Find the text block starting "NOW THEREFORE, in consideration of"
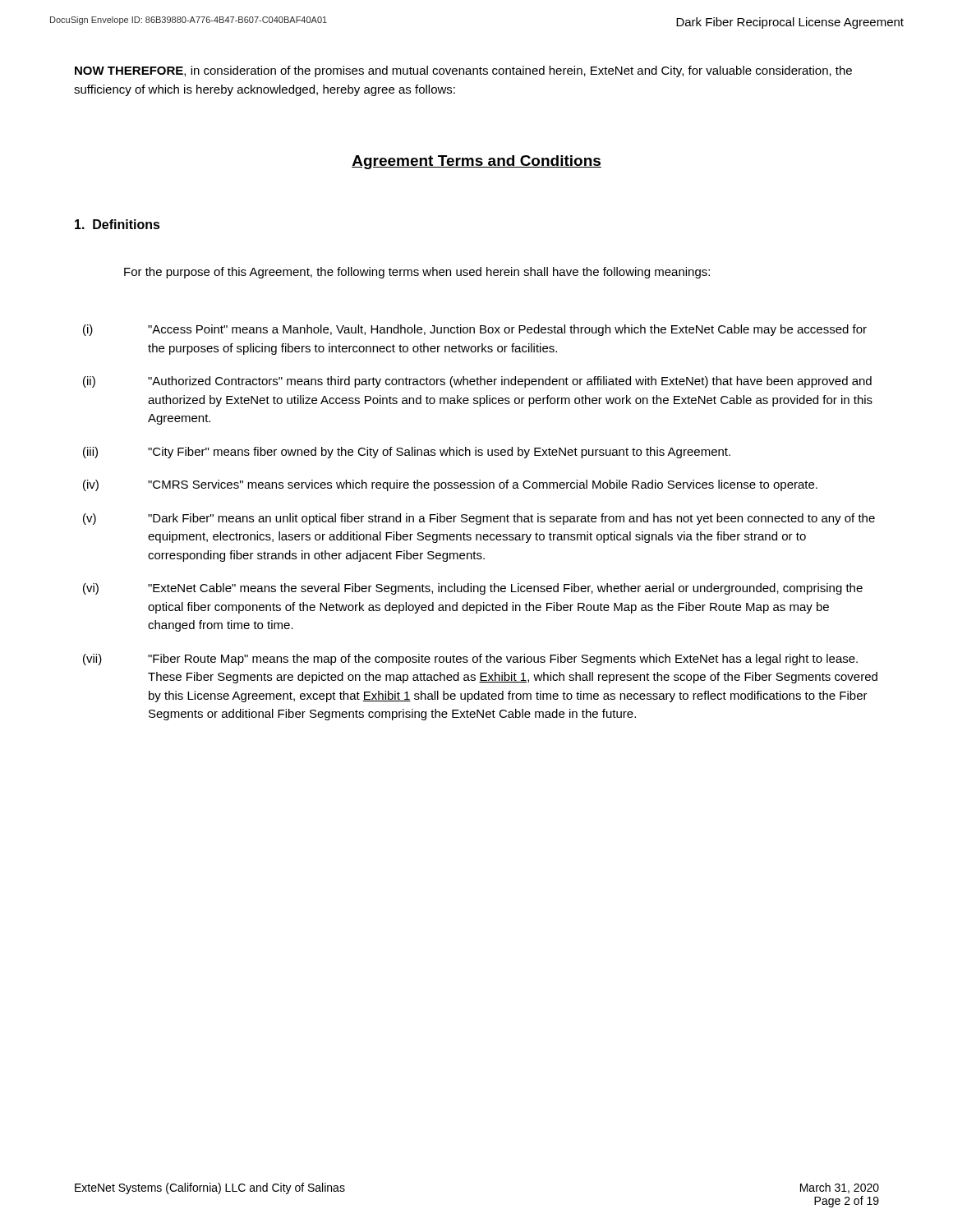 point(463,79)
